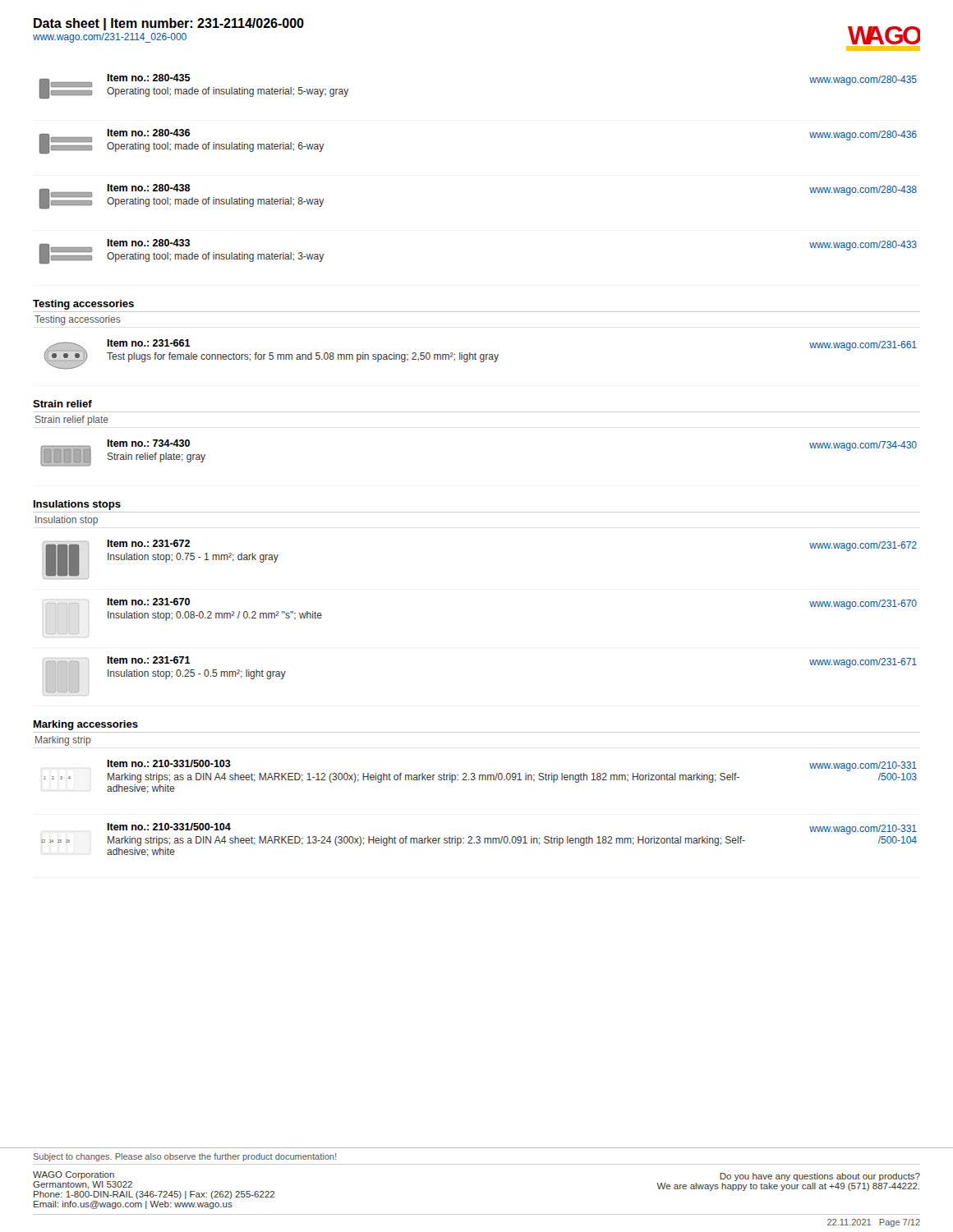Click on the list item with the text "Item no.: 231-670 Insulation"
953x1232 pixels.
(x=147, y=604)
